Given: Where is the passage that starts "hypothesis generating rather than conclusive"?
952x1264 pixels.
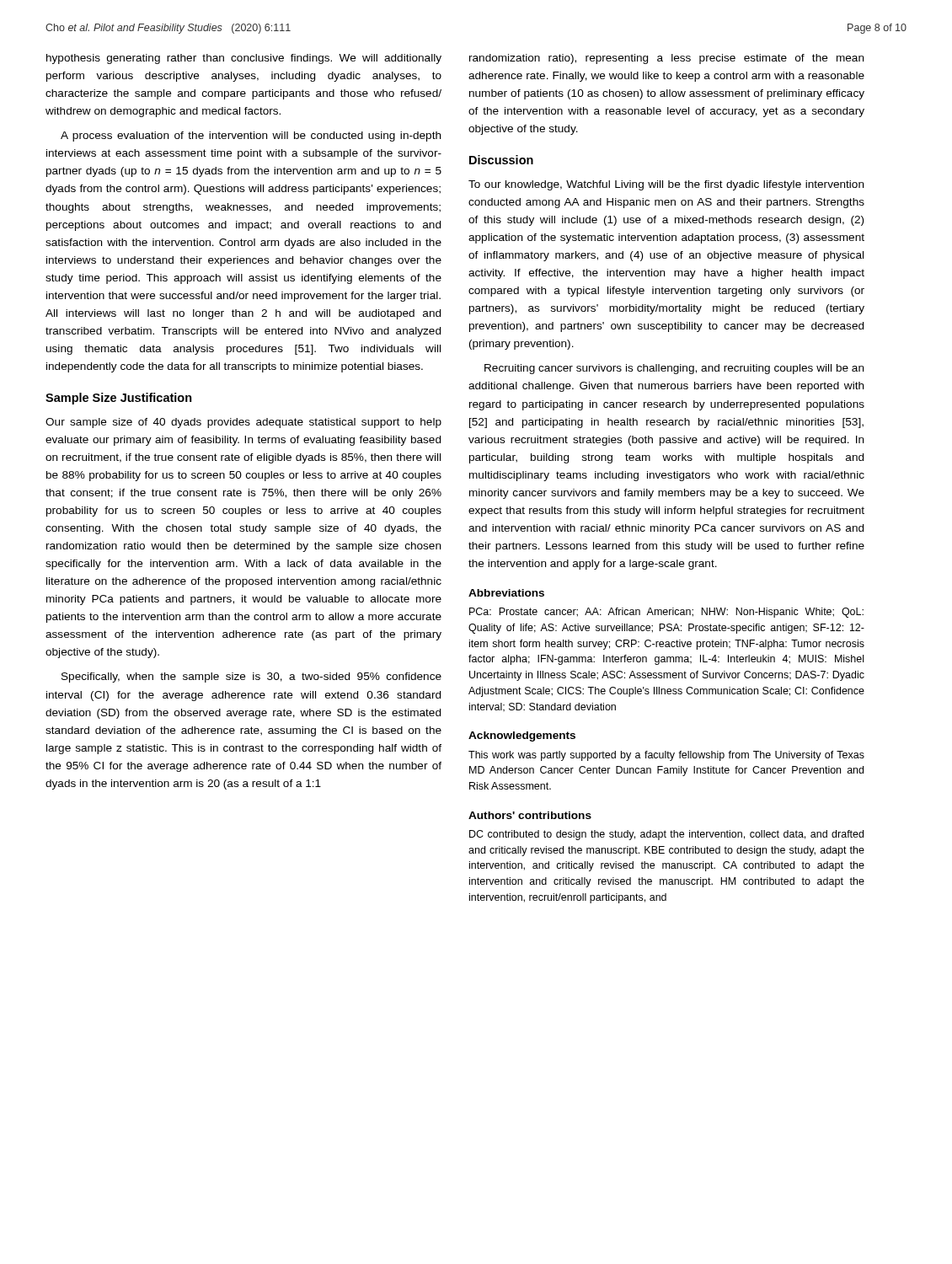Looking at the screenshot, I should (x=243, y=212).
